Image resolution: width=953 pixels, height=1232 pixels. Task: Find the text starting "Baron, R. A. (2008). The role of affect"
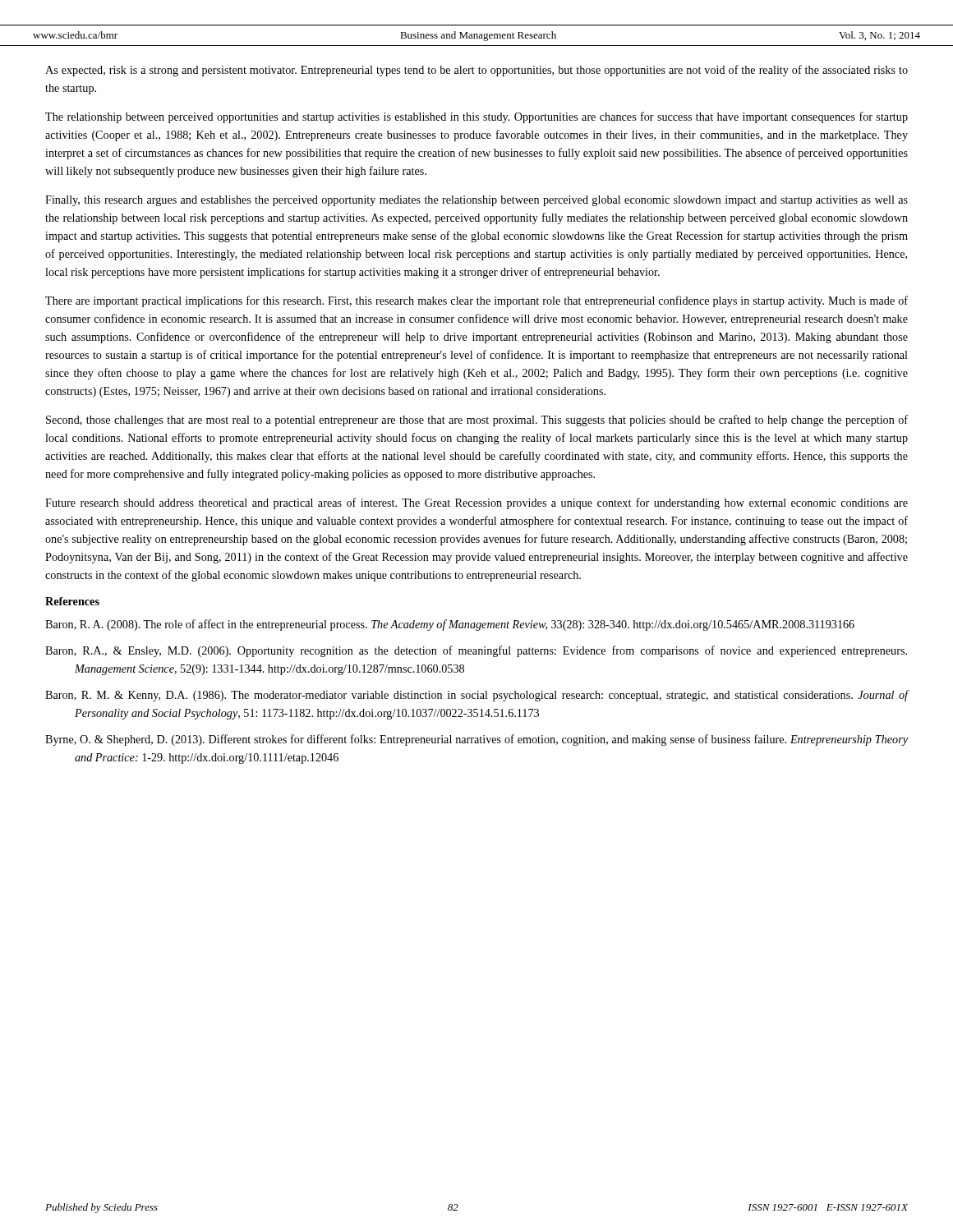pyautogui.click(x=450, y=624)
